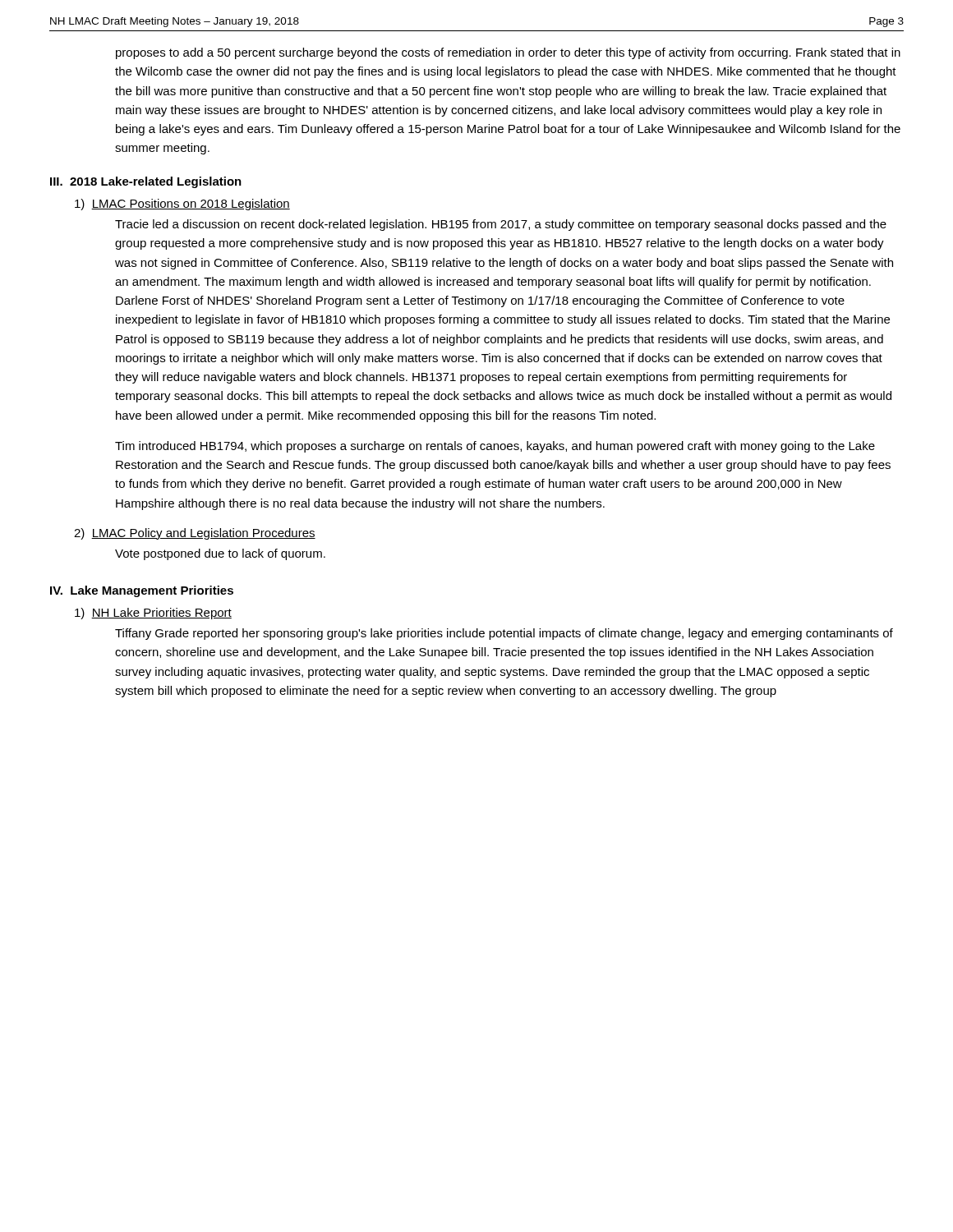Find the block on this page that starts "Tracie led a discussion"
This screenshot has width=953, height=1232.
coord(509,363)
